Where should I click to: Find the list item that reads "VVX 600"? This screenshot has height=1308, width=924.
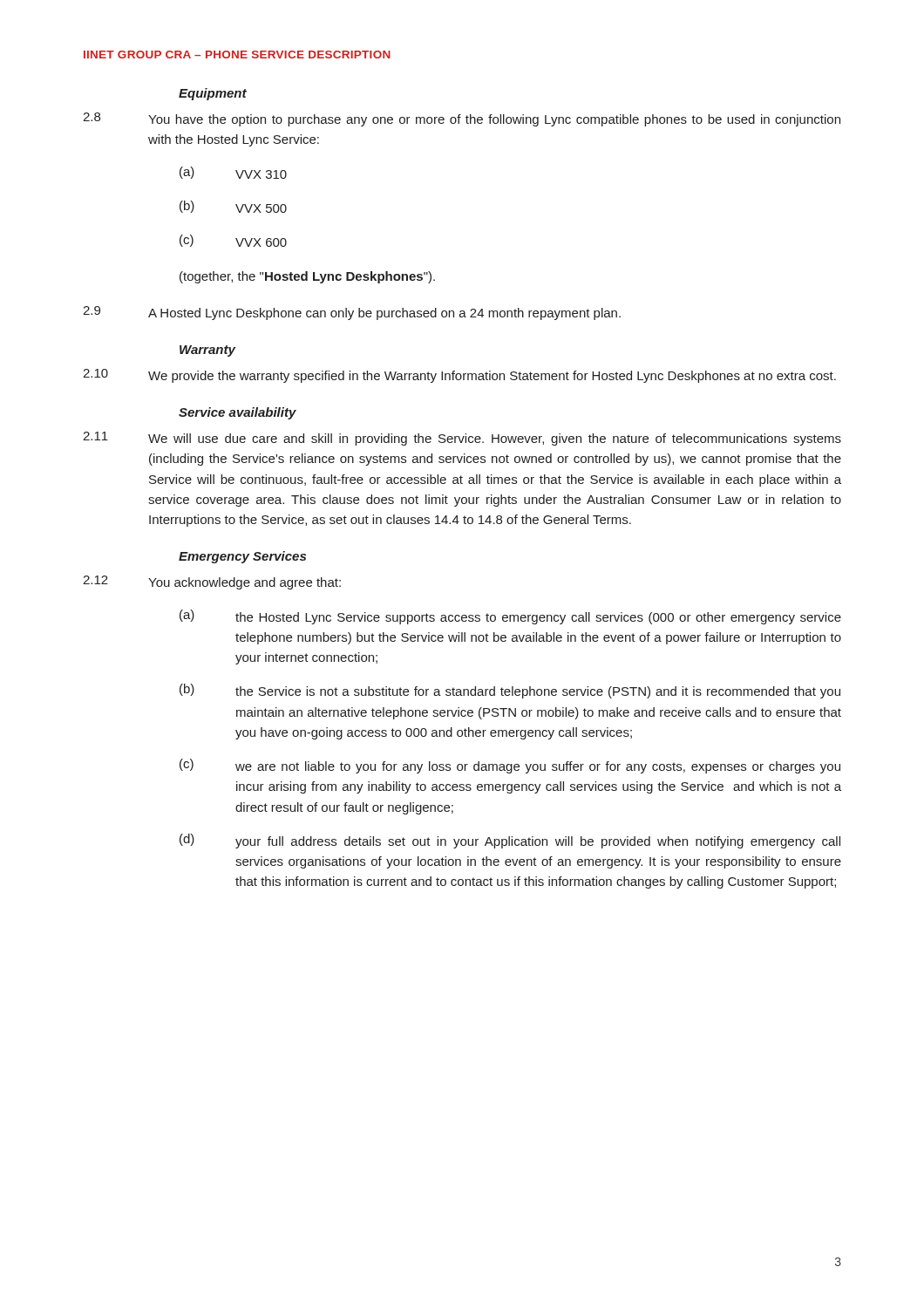(261, 242)
